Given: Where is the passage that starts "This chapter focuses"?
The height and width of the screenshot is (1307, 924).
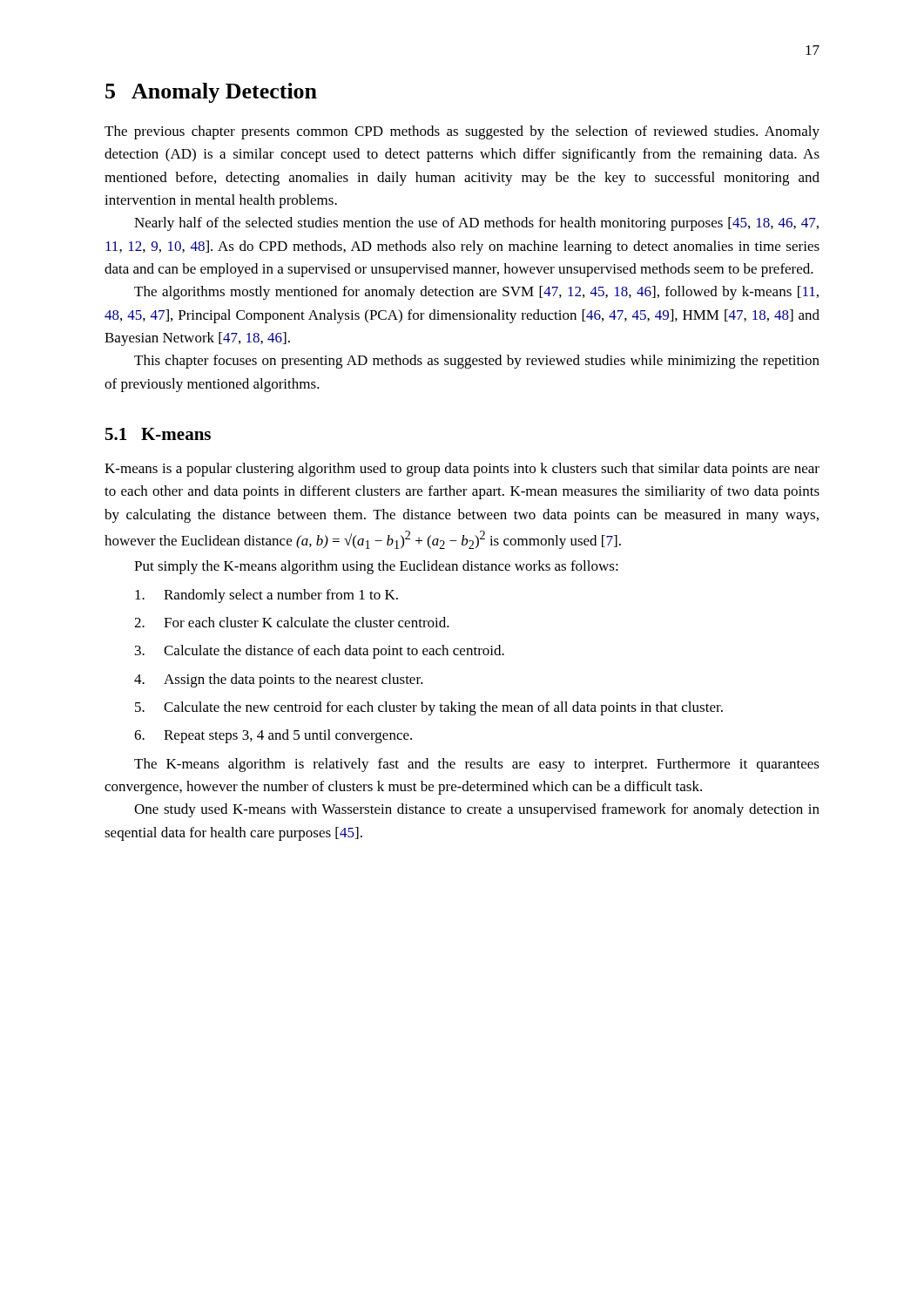Looking at the screenshot, I should coord(462,373).
